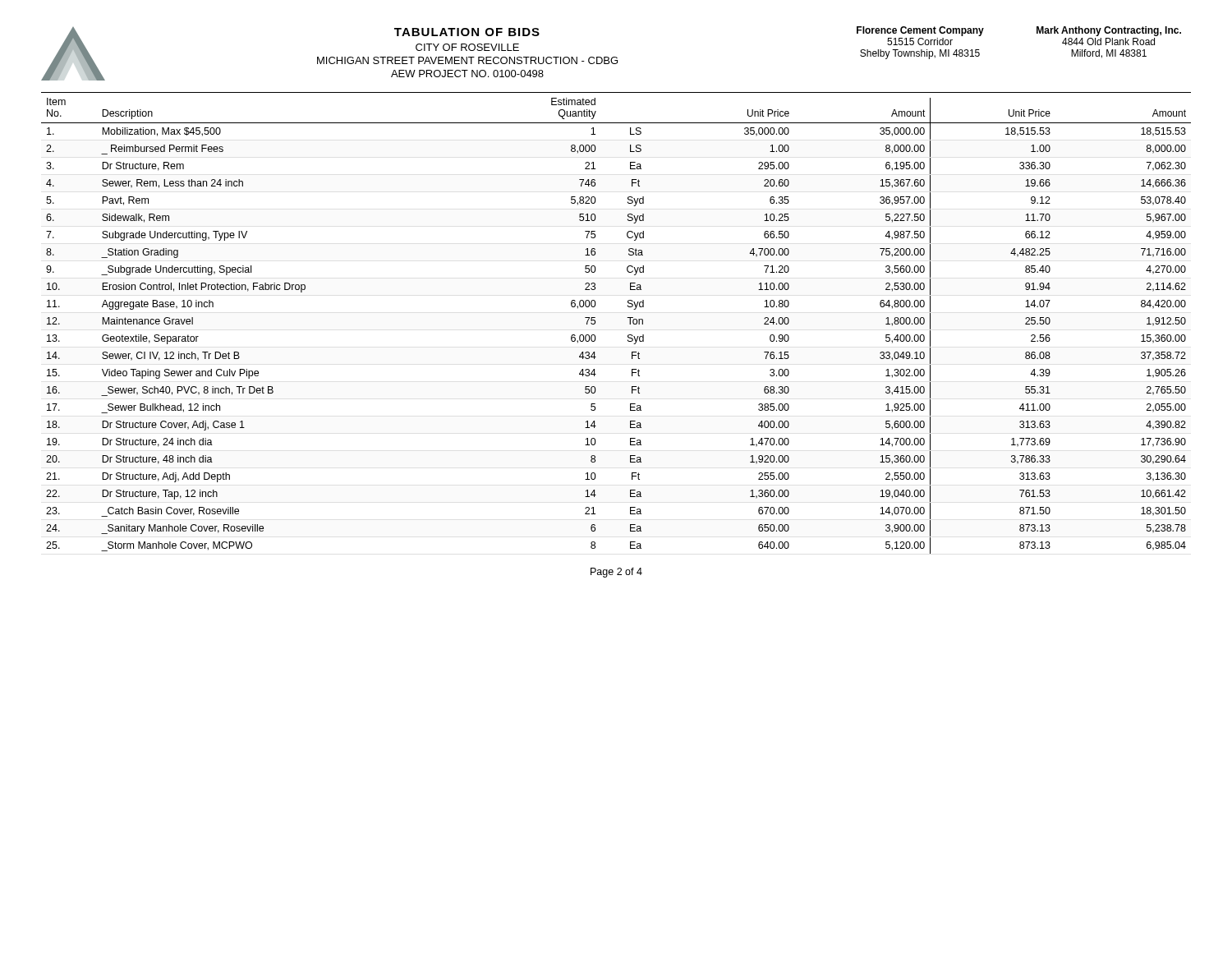Find "TABULATION OF BIDS" on this page
Screen dimensions: 953x1232
(467, 32)
